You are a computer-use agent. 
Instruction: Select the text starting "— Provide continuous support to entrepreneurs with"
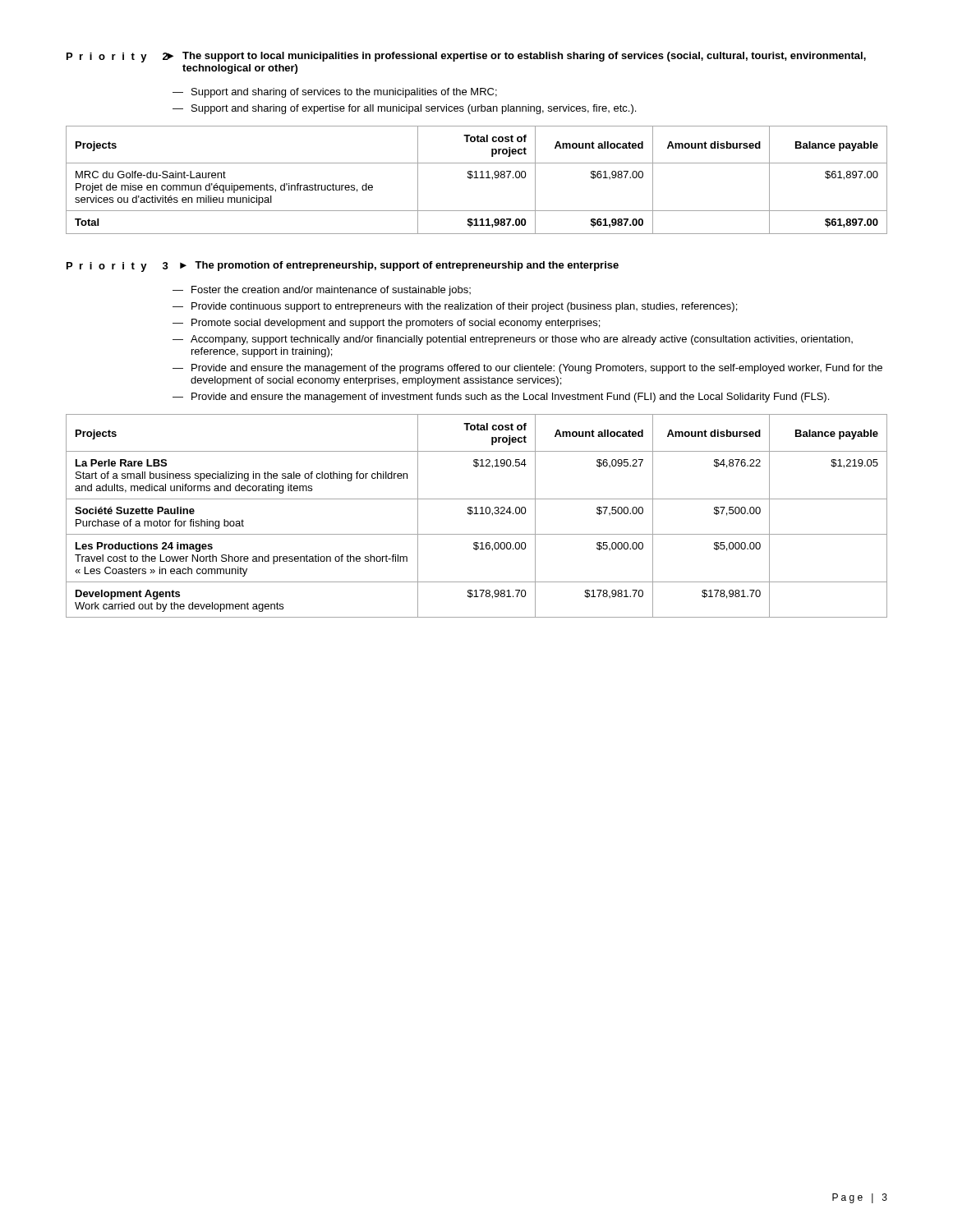click(x=530, y=306)
